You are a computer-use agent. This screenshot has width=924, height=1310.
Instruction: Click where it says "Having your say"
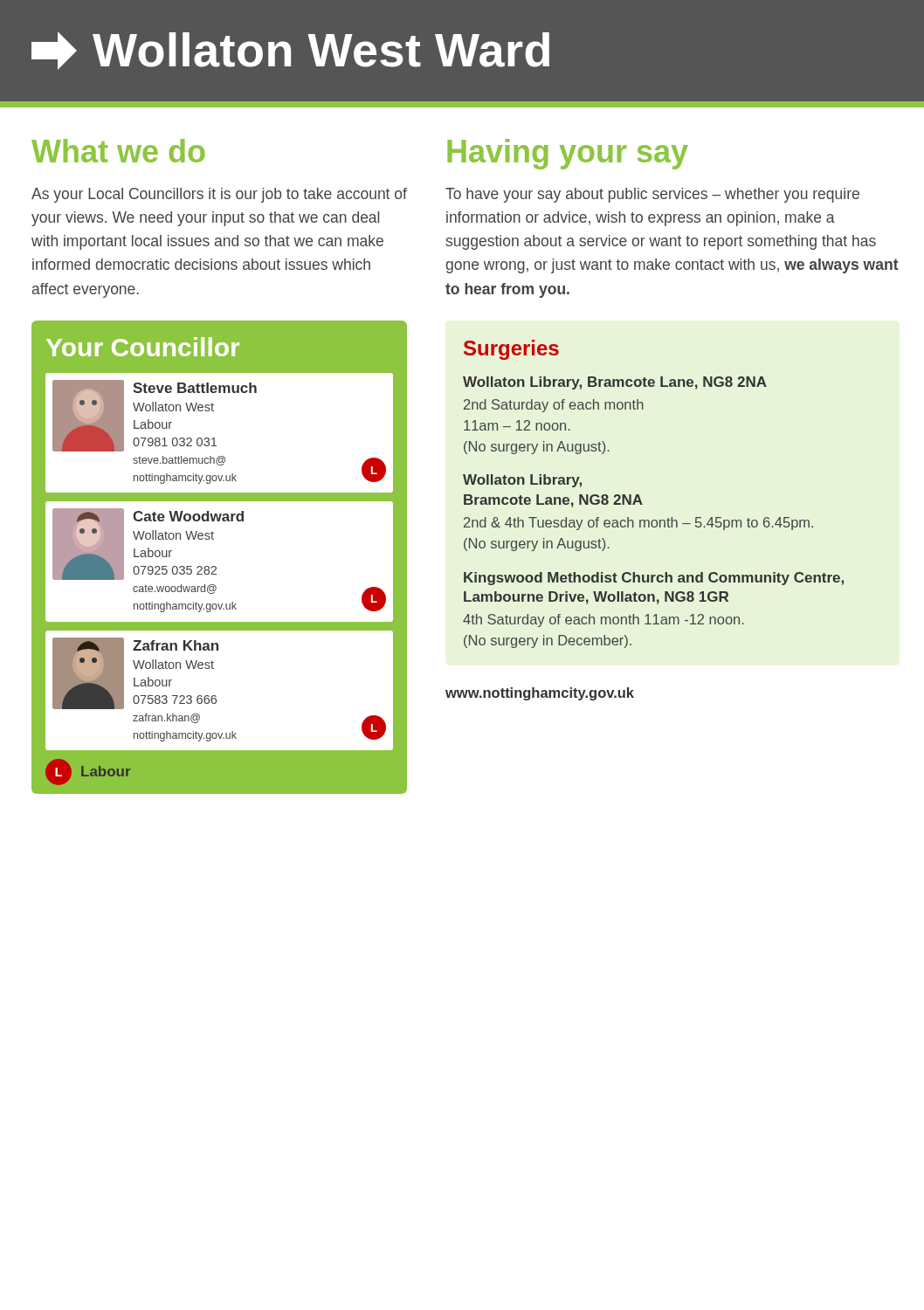pos(567,152)
